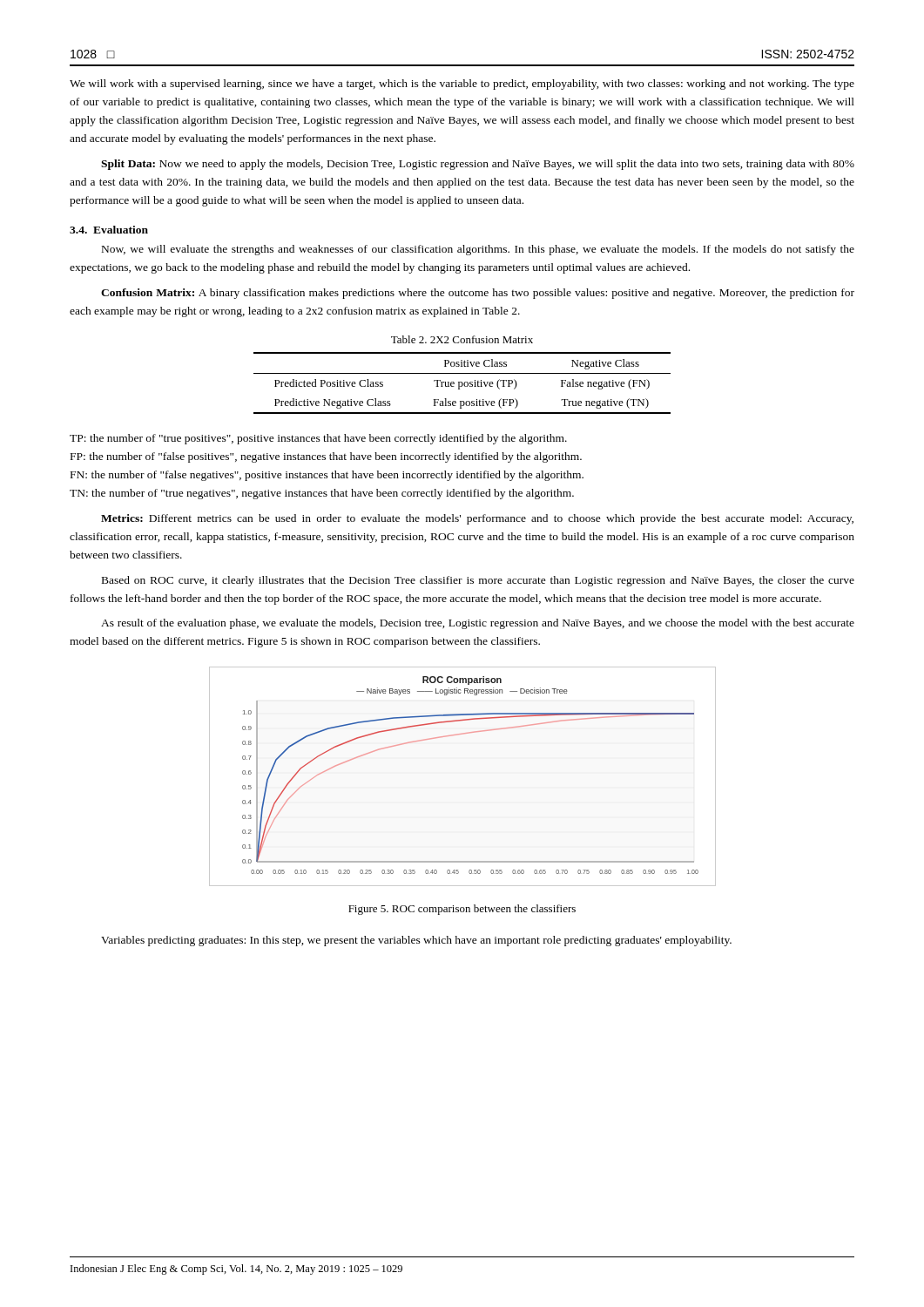Find the caption with the text "Figure 5. ROC comparison between"
924x1307 pixels.
click(x=462, y=909)
